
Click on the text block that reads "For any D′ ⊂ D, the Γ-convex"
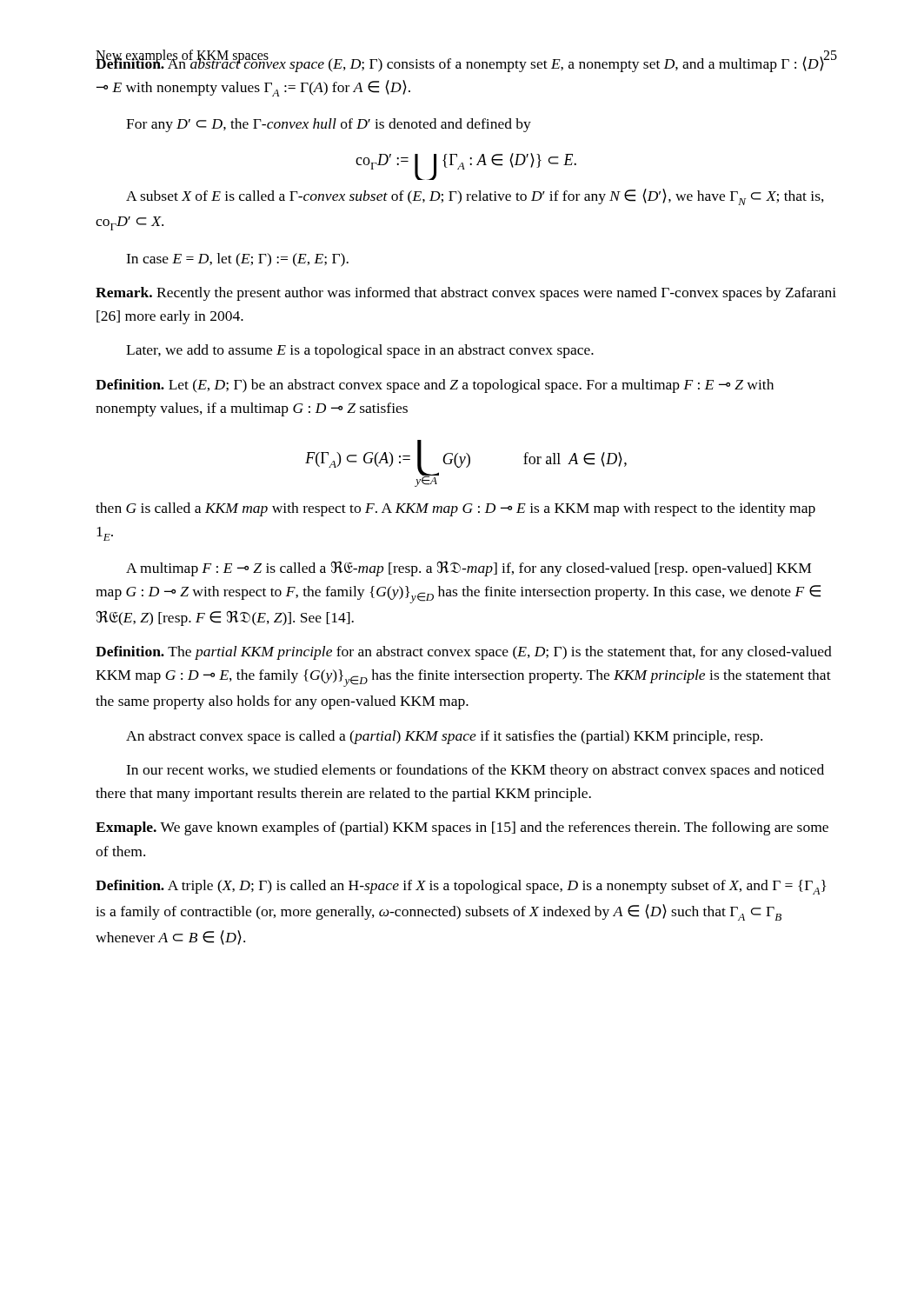point(466,124)
